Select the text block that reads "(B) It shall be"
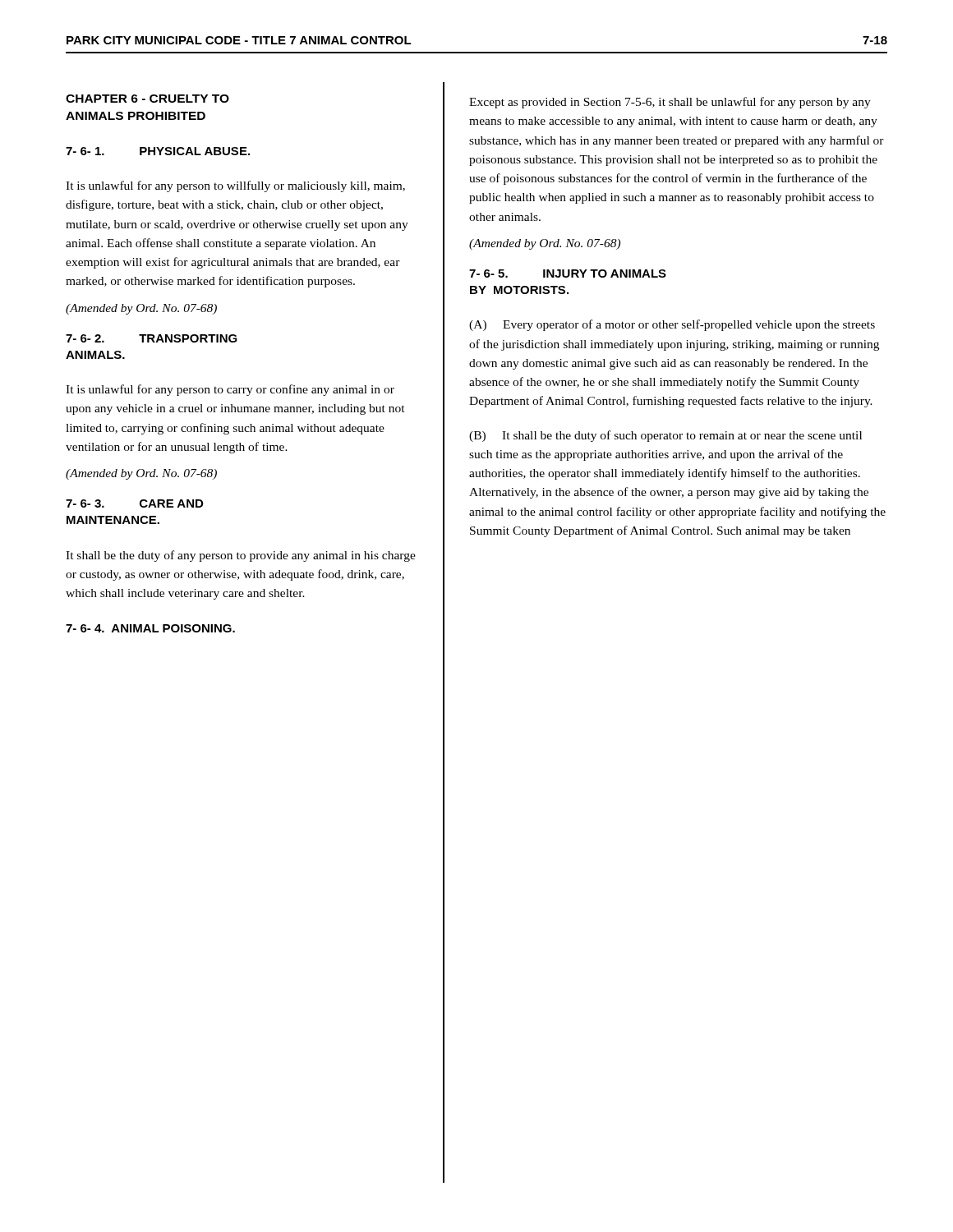 pyautogui.click(x=677, y=482)
